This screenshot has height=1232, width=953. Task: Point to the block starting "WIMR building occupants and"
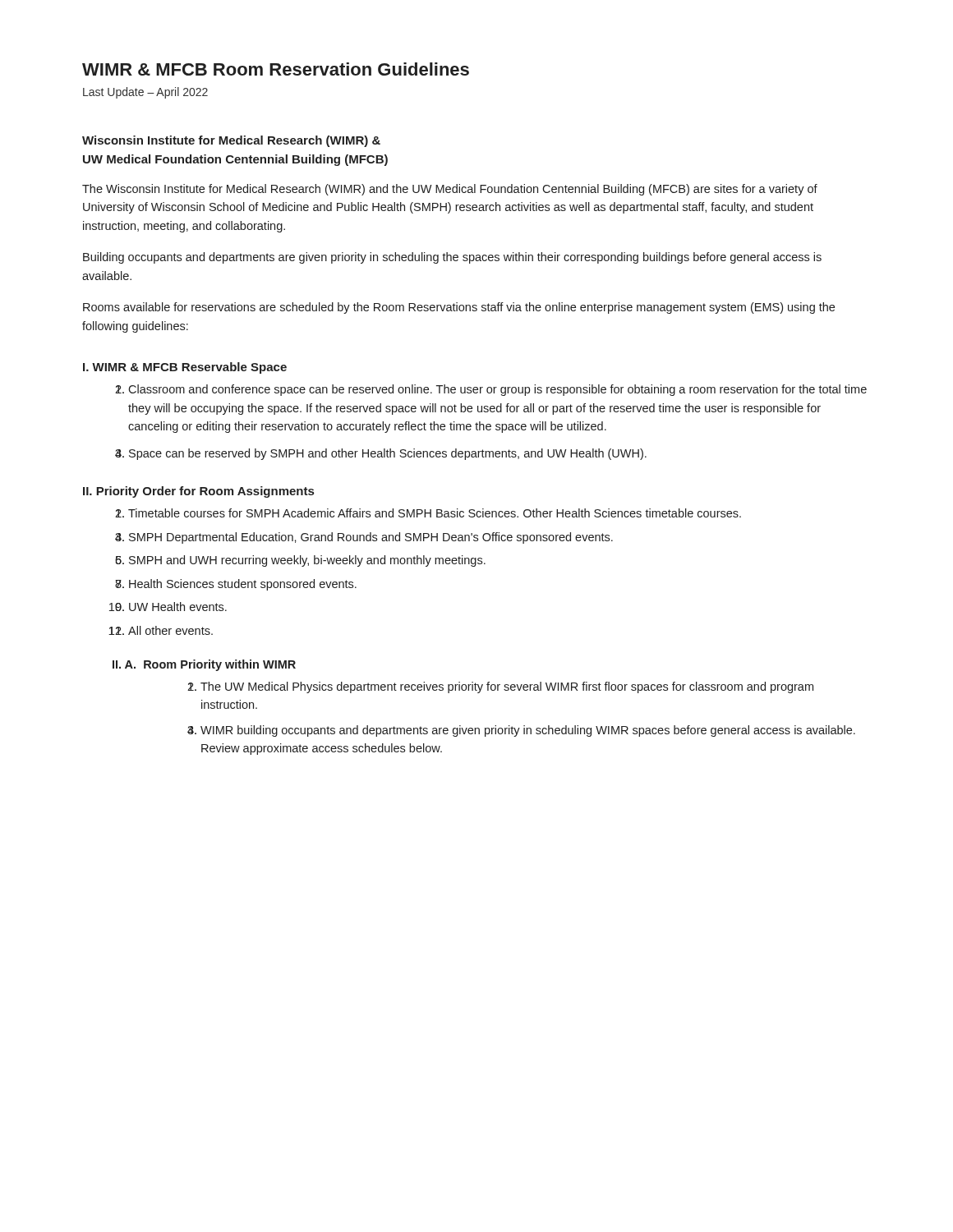point(536,740)
